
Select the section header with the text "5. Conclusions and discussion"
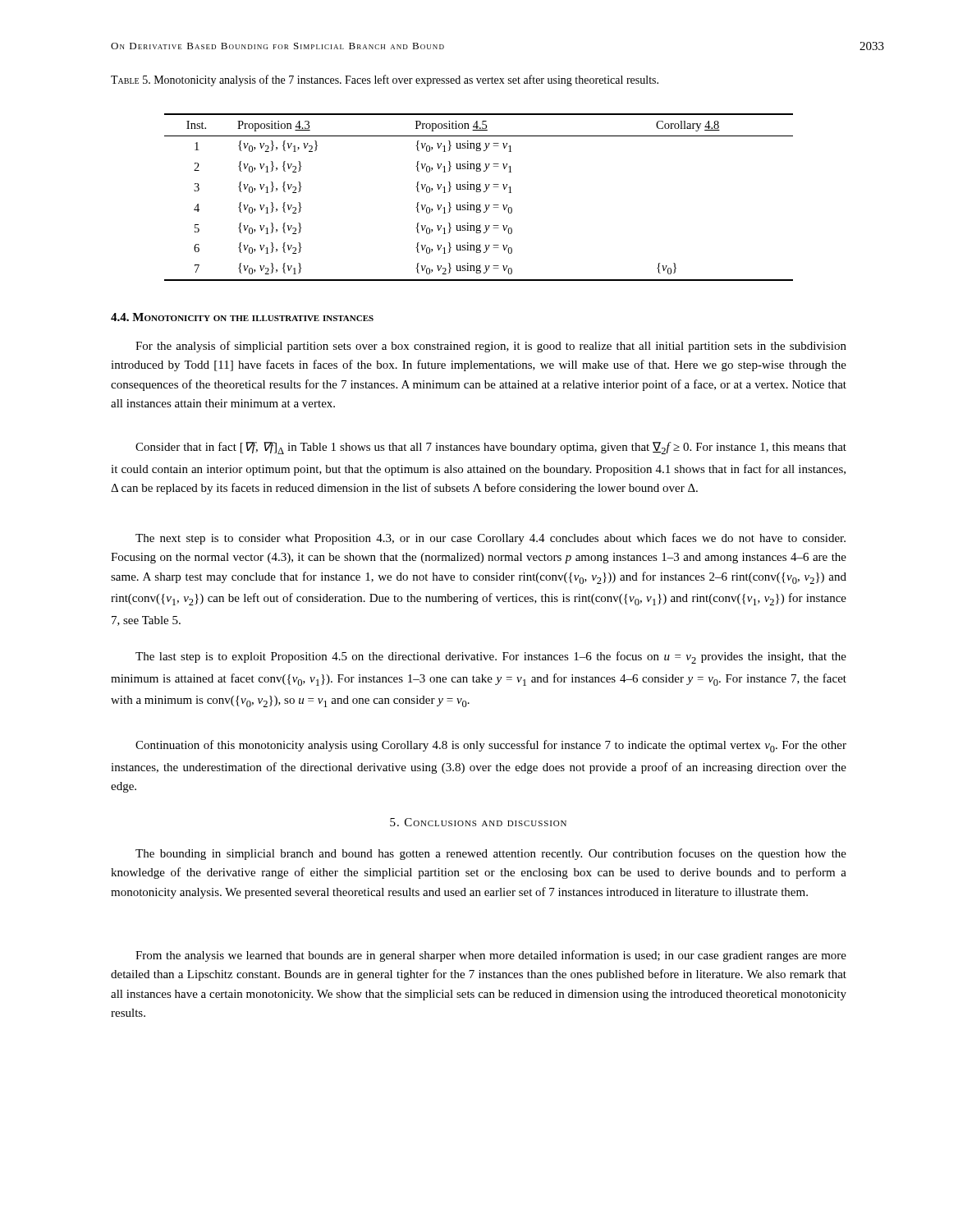(x=479, y=822)
